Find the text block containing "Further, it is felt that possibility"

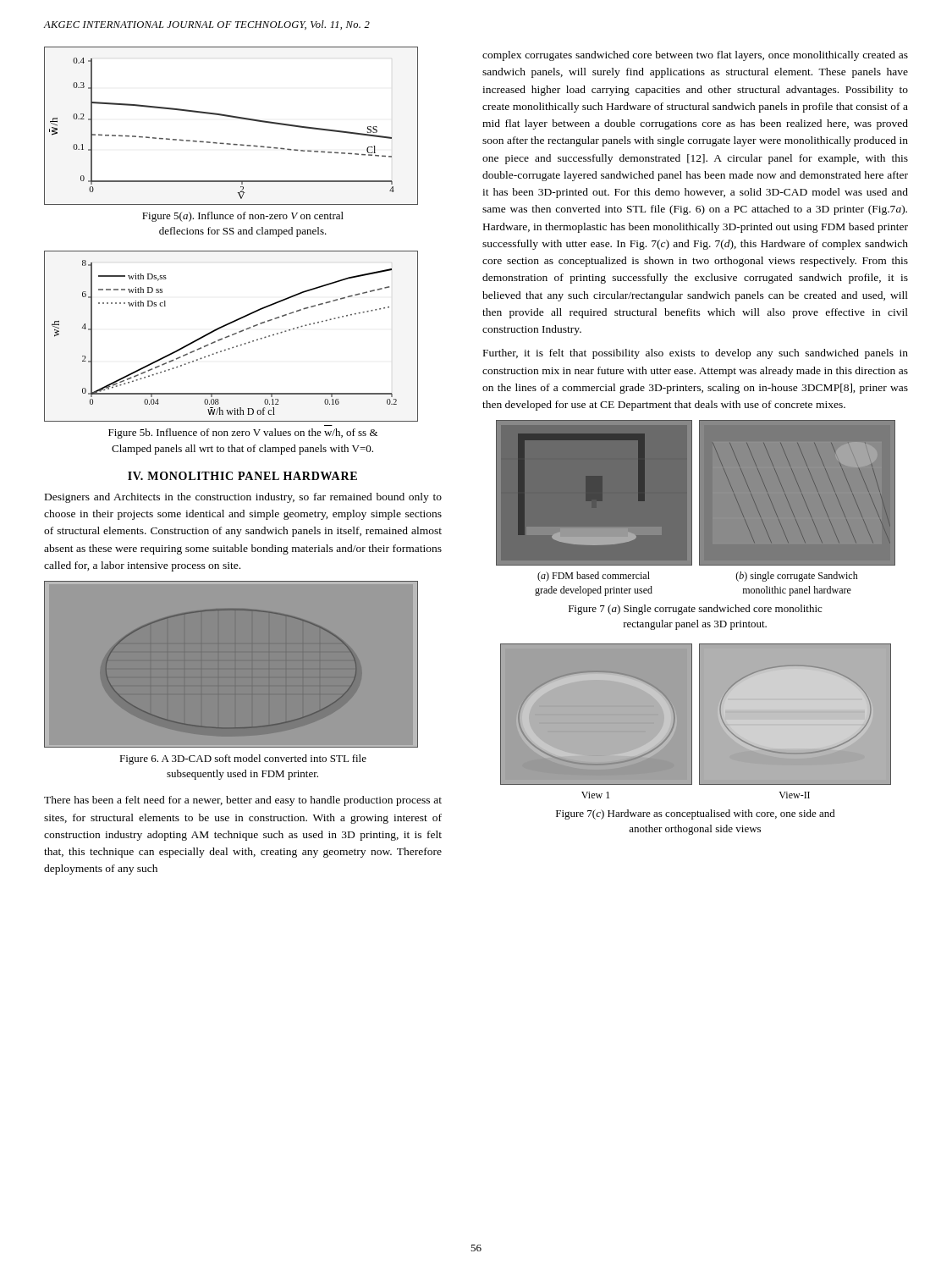(x=695, y=379)
